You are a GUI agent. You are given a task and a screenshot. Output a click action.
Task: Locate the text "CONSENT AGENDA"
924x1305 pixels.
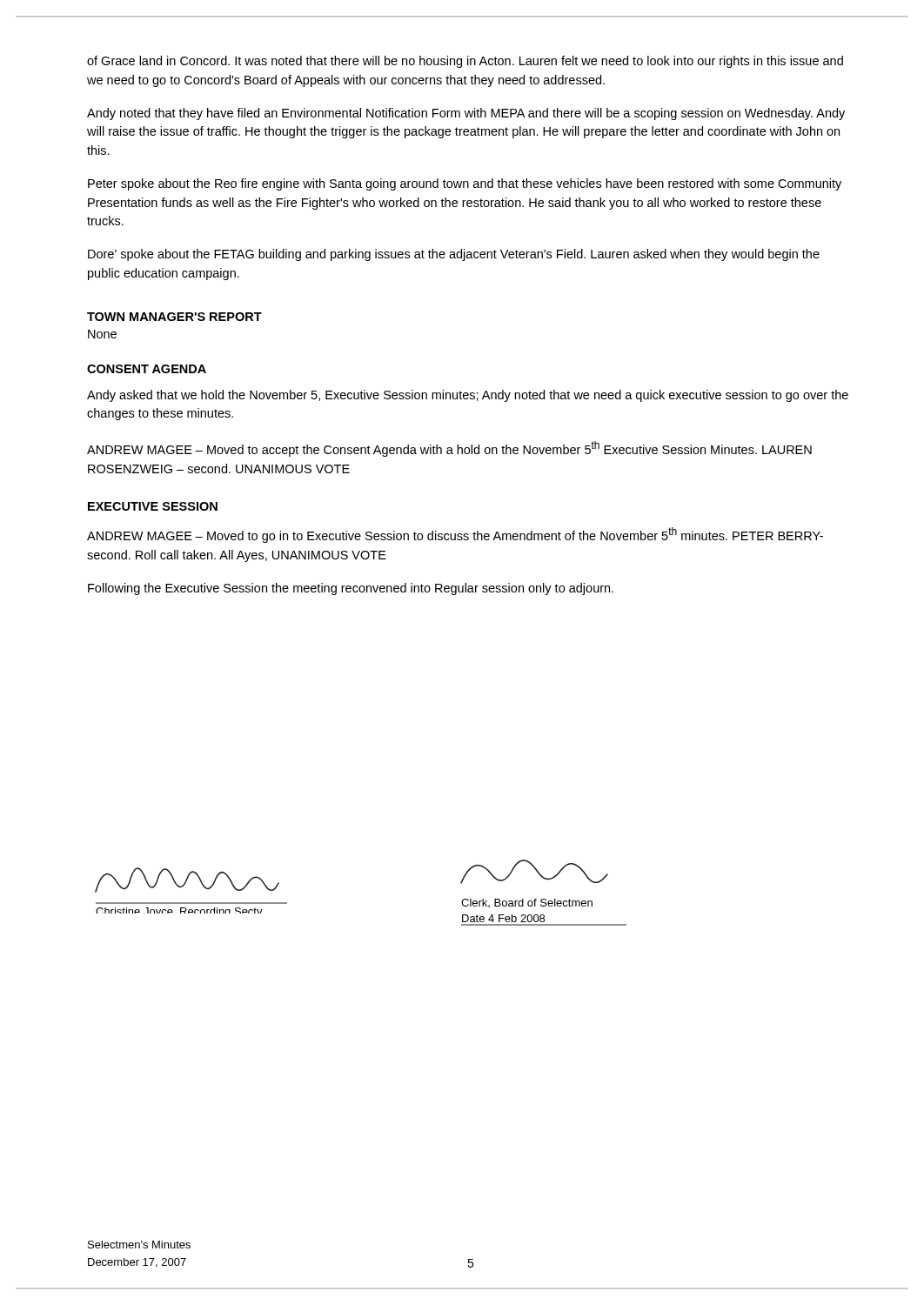click(147, 368)
